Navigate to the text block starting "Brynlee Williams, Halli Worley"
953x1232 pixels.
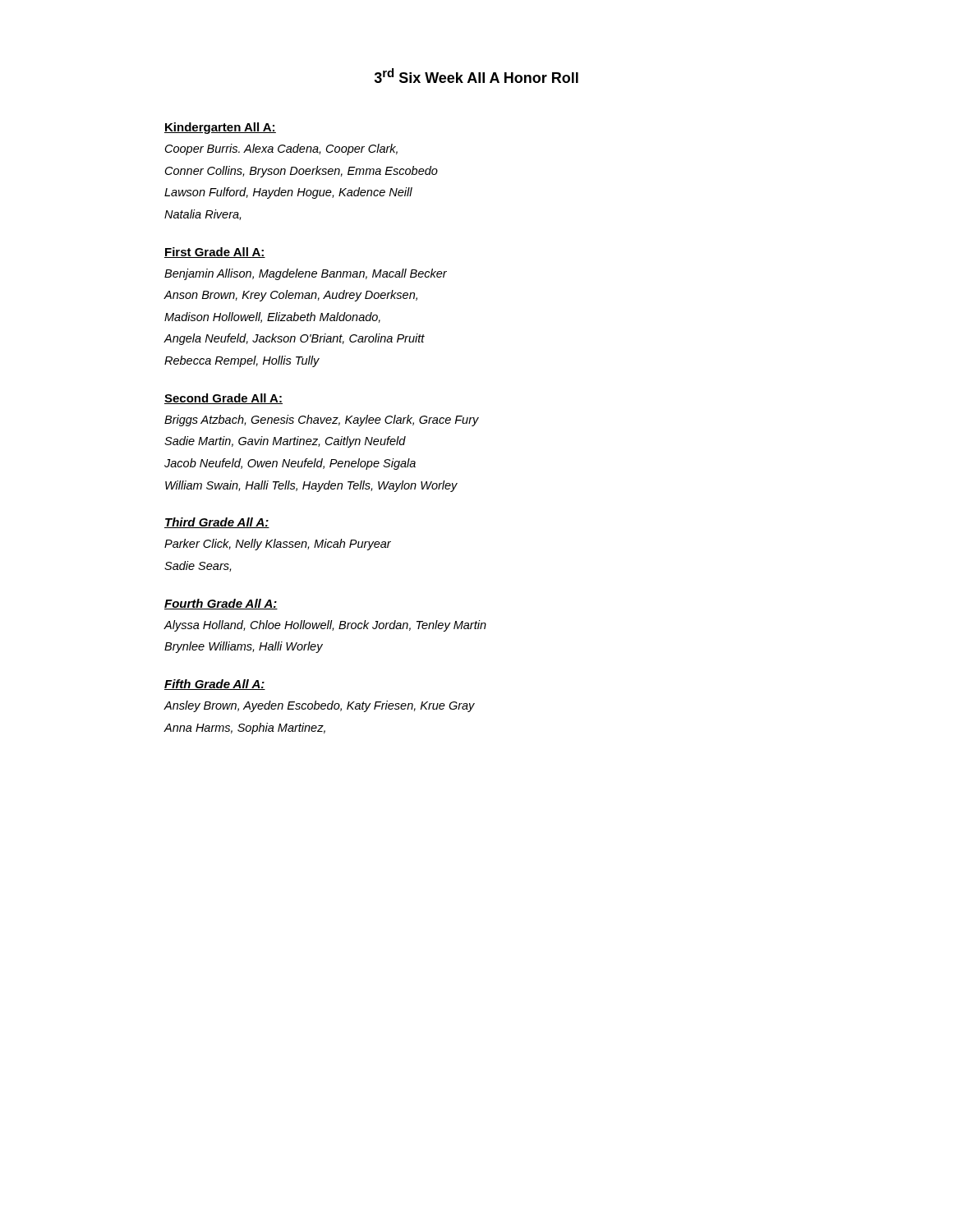(x=243, y=647)
